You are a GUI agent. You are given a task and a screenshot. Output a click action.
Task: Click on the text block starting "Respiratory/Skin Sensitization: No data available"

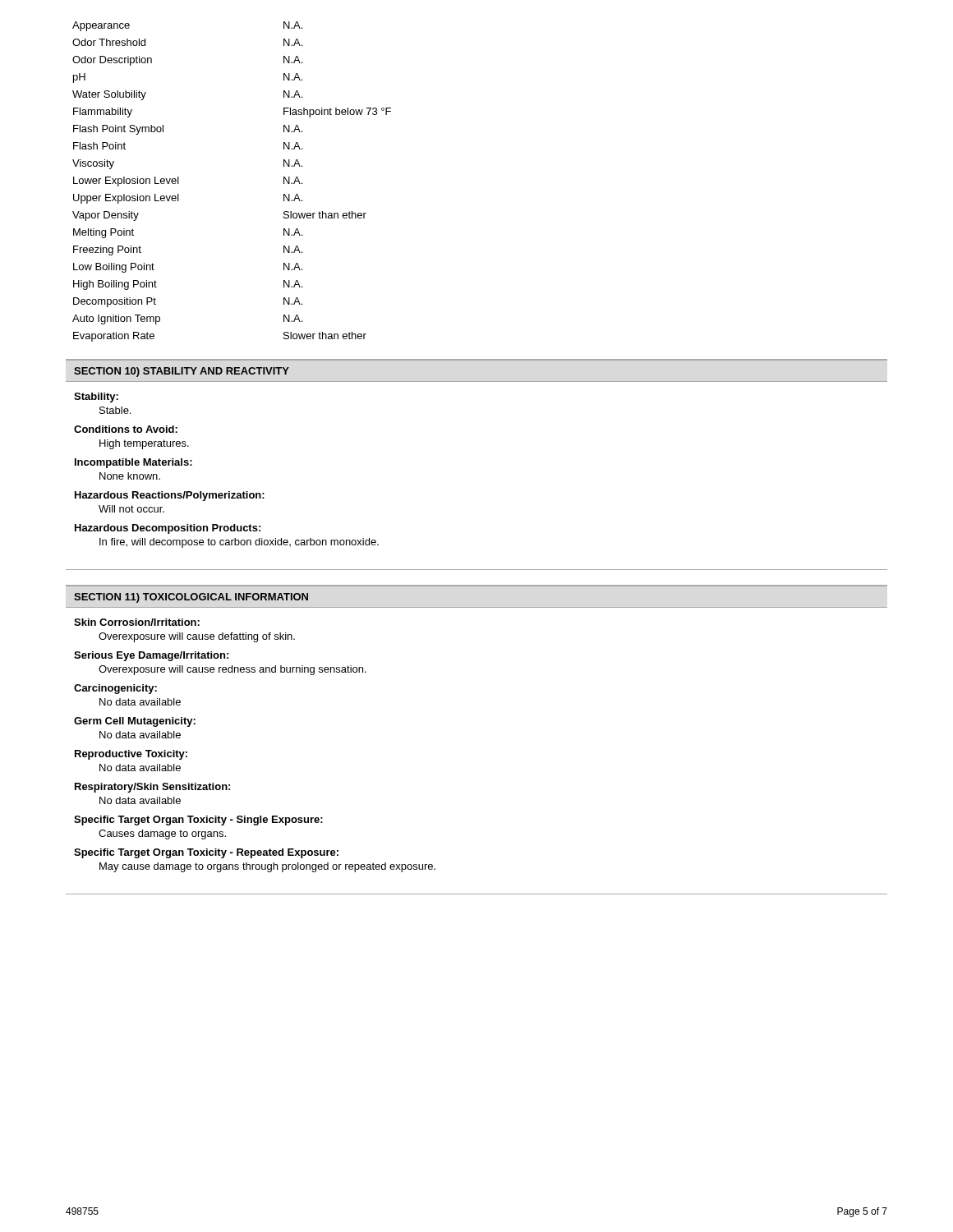coord(152,788)
